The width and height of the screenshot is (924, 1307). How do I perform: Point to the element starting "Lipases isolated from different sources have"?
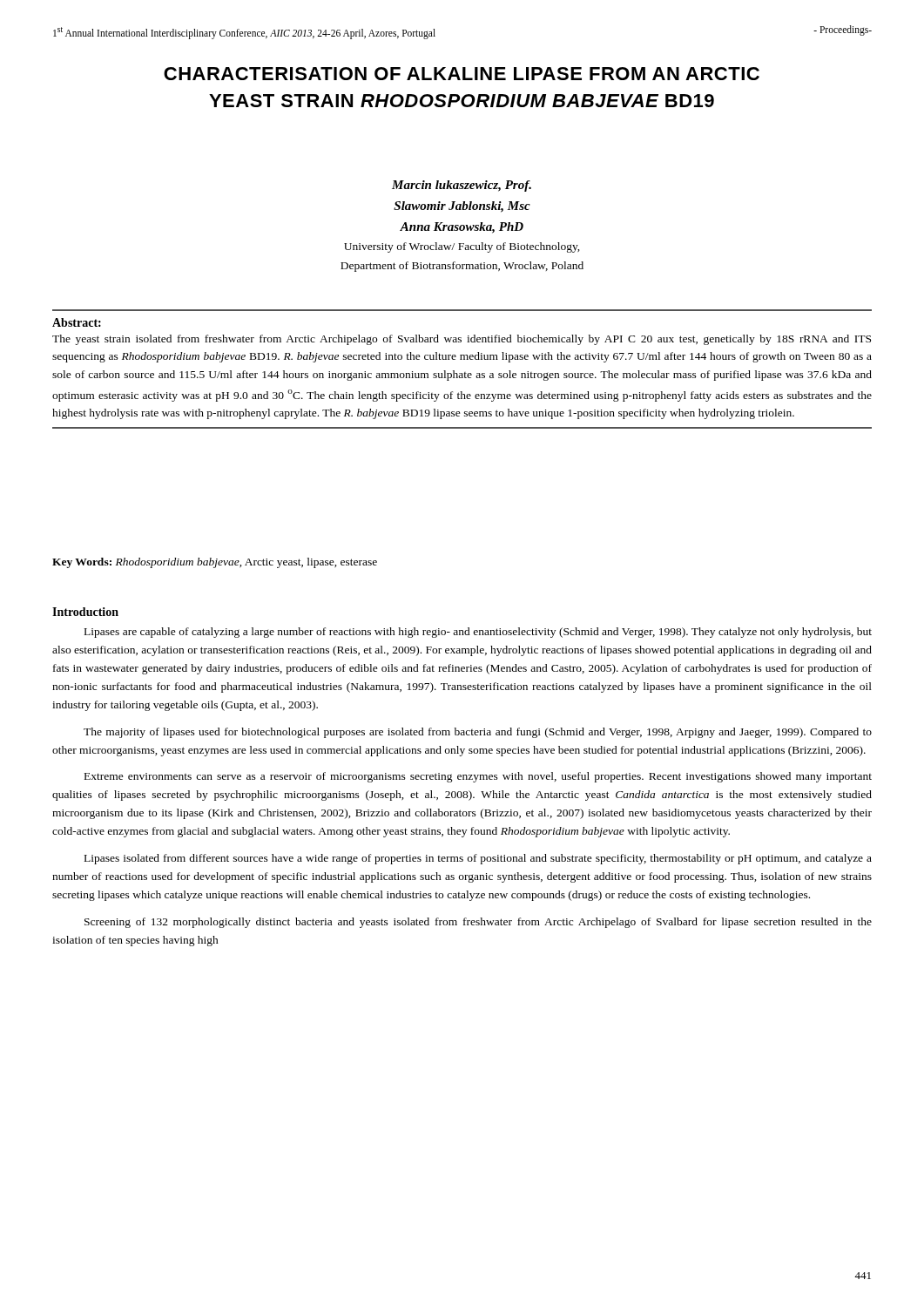tap(462, 876)
